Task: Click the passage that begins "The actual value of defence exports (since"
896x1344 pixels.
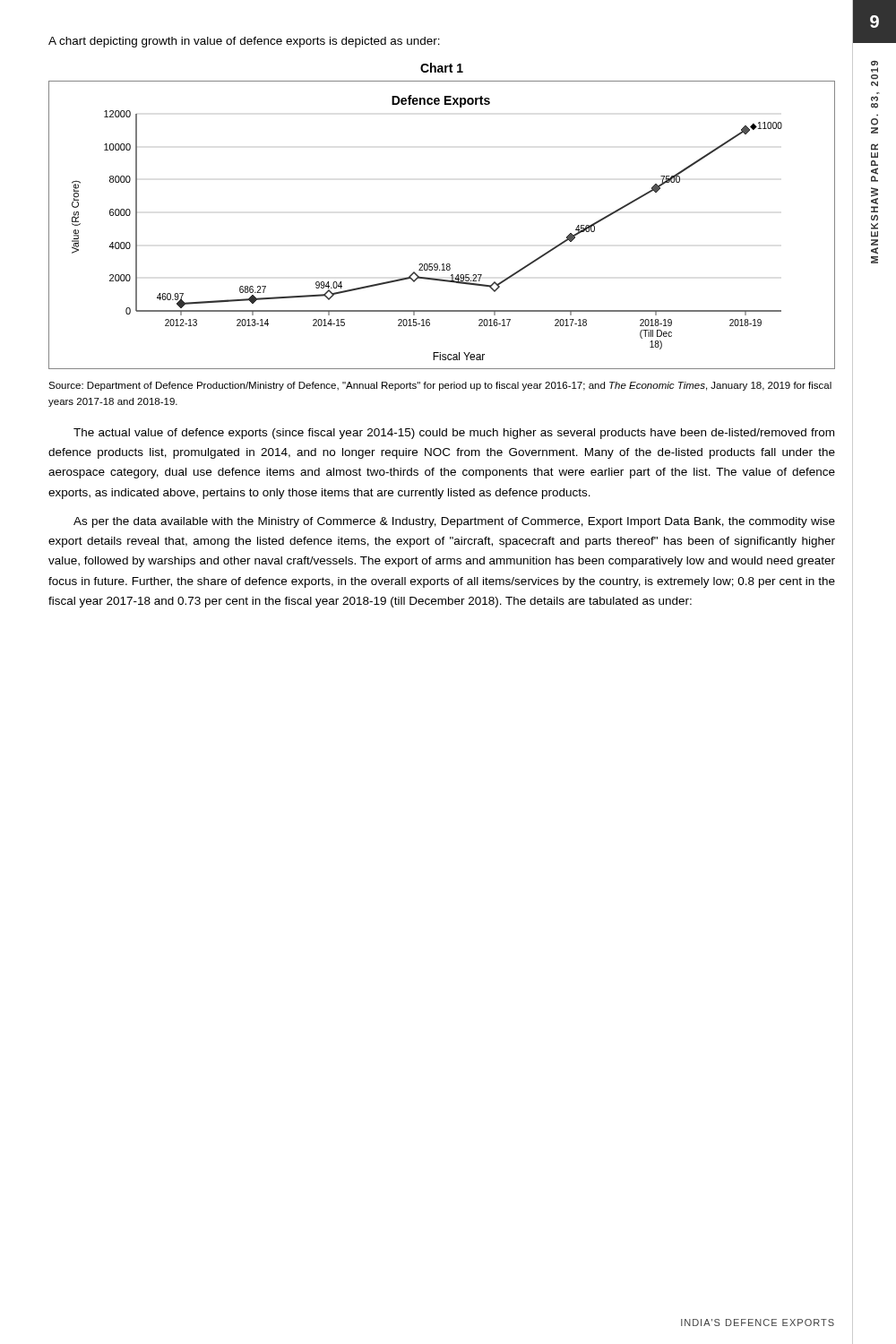Action: (442, 462)
